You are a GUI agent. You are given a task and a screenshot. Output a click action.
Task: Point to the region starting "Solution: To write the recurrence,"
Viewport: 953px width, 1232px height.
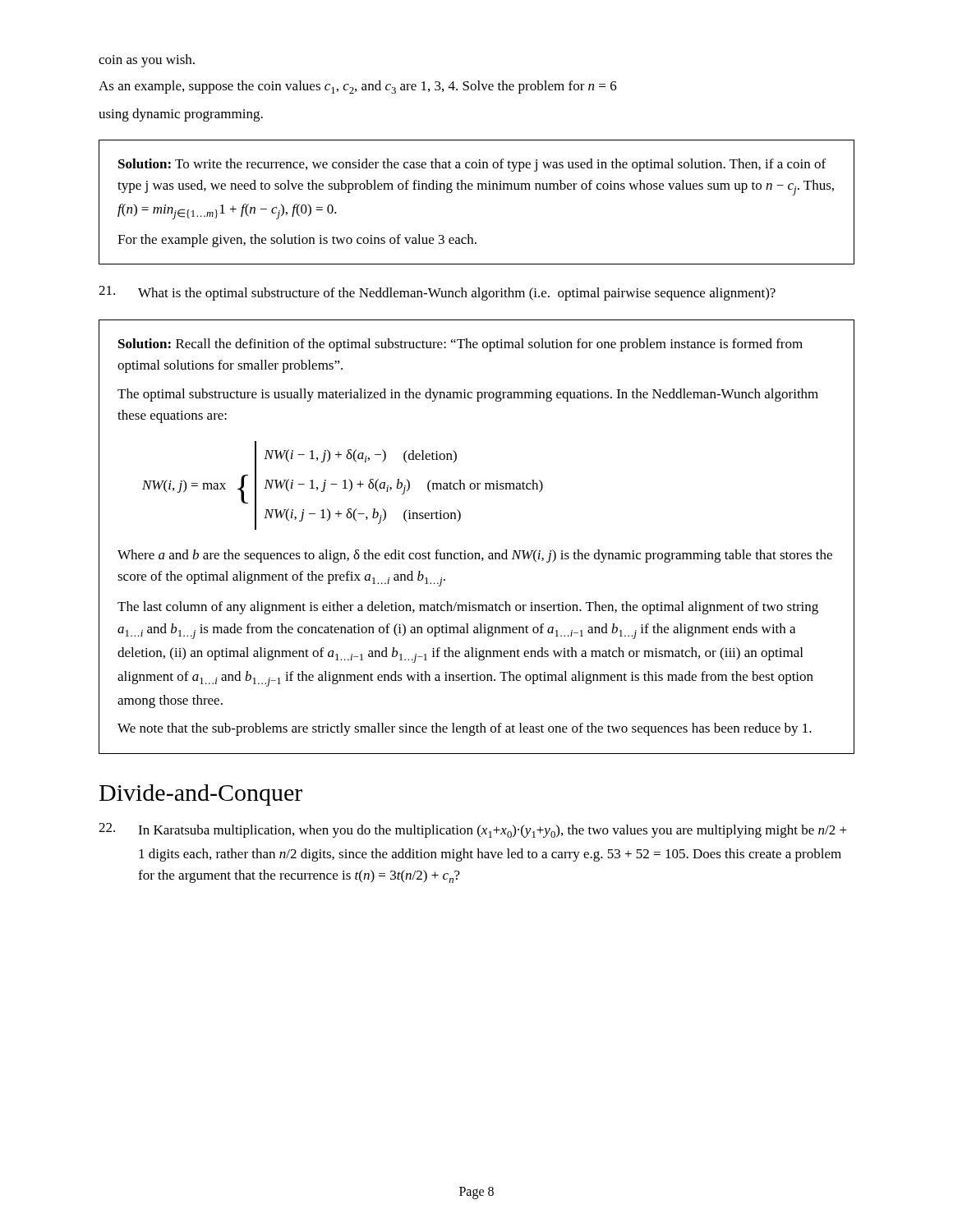(472, 165)
